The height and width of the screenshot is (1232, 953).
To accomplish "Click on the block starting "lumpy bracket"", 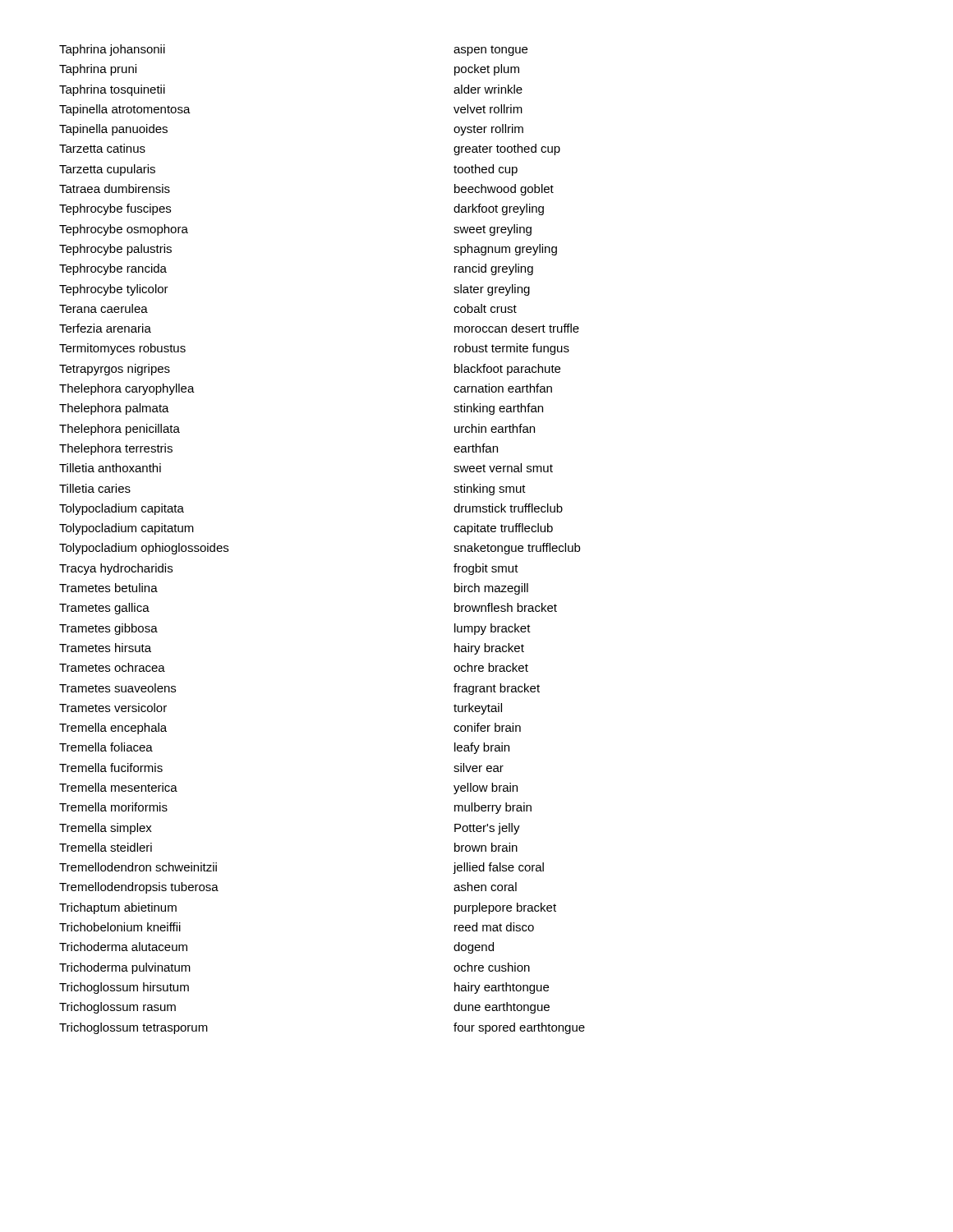I will pyautogui.click(x=492, y=628).
